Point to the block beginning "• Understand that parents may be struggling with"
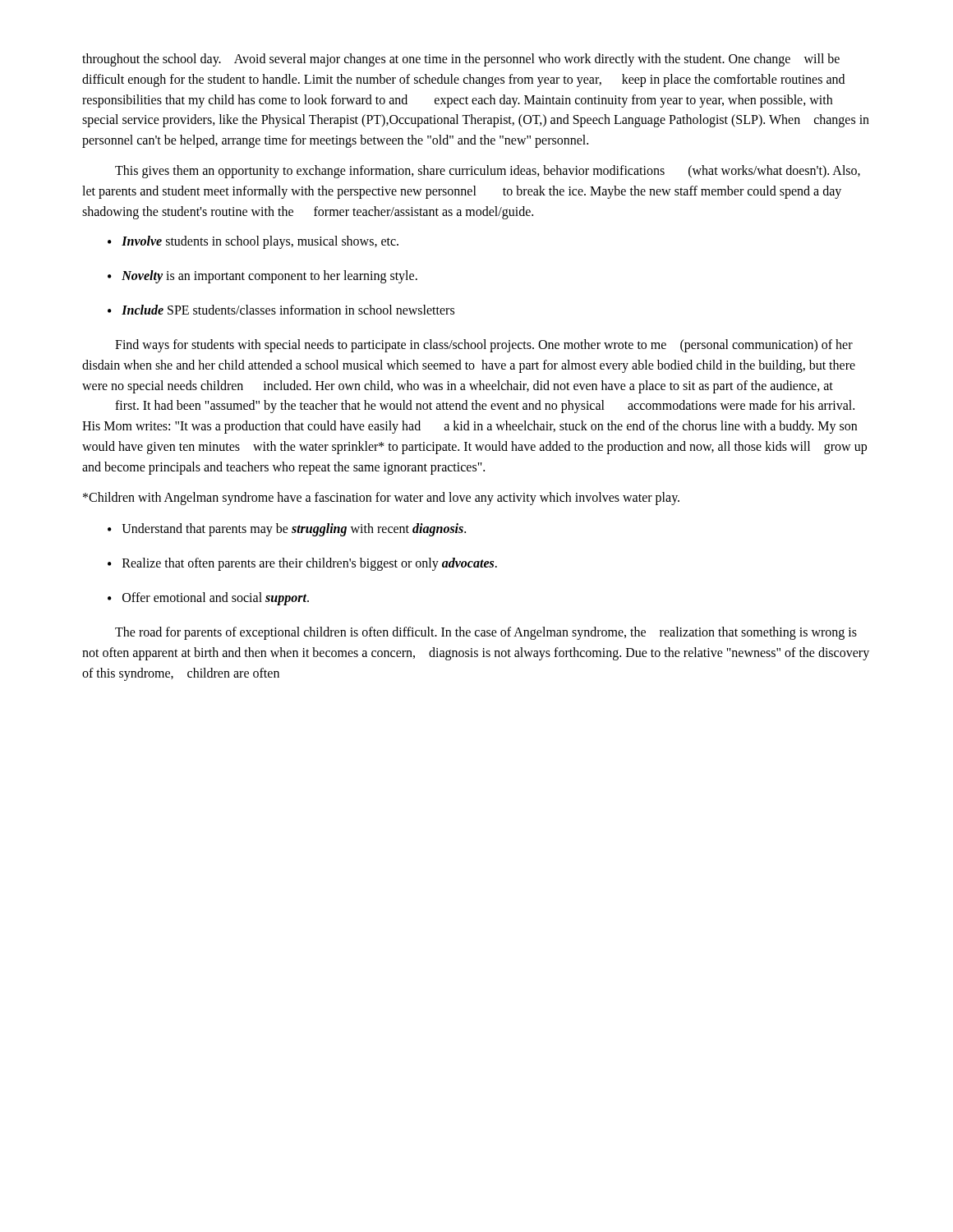 pos(287,531)
